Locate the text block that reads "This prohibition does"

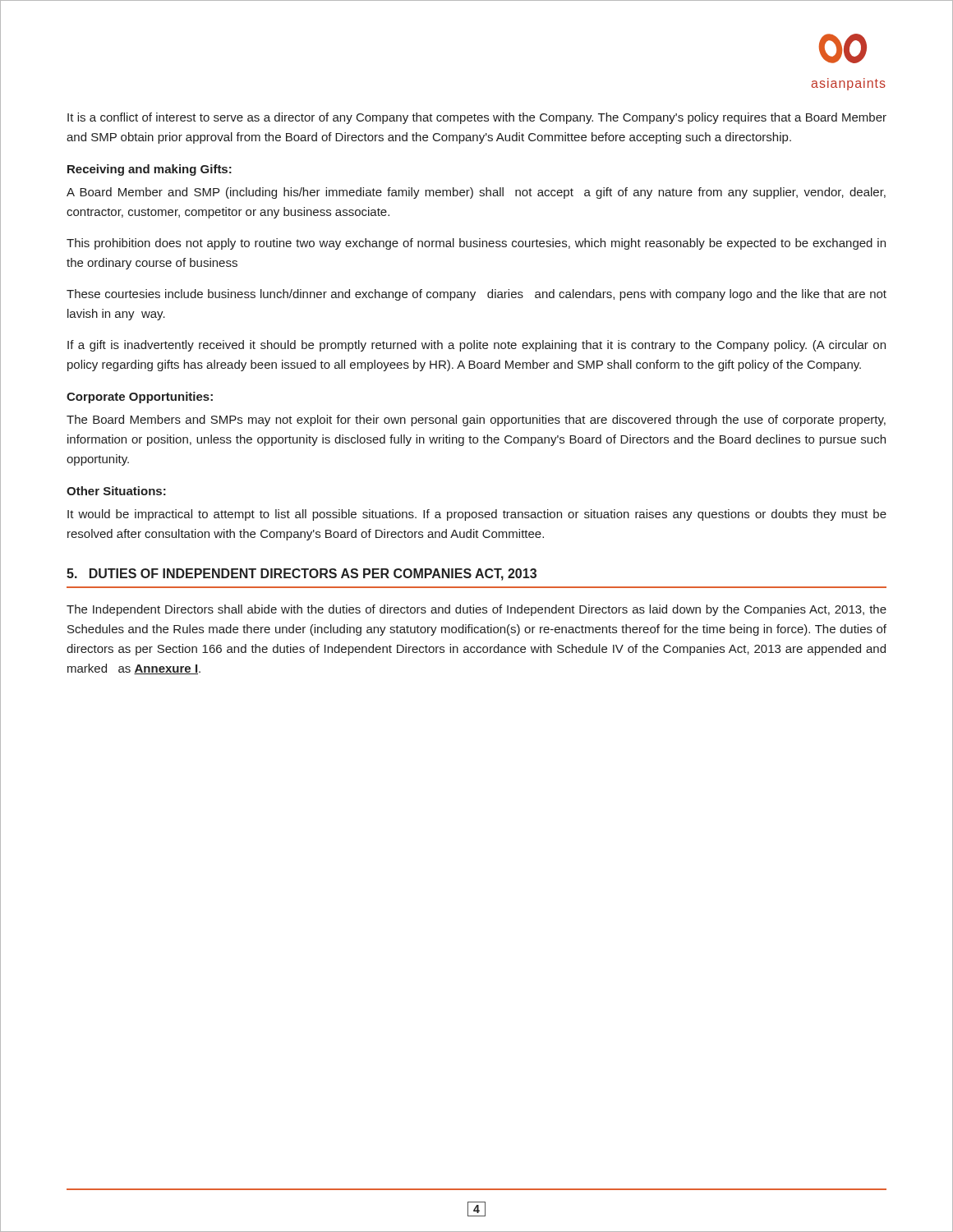[x=476, y=253]
